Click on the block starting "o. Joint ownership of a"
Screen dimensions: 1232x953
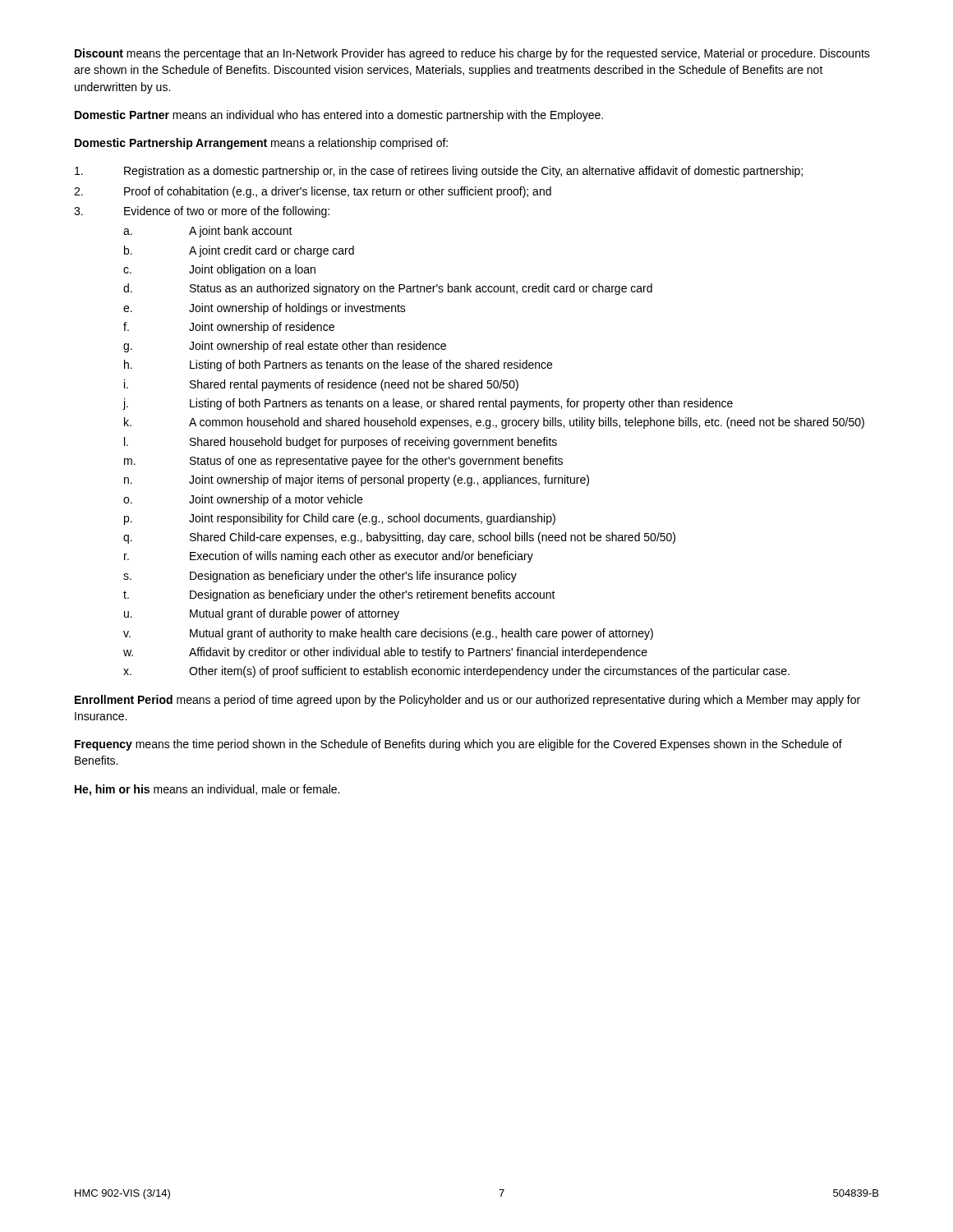243,500
